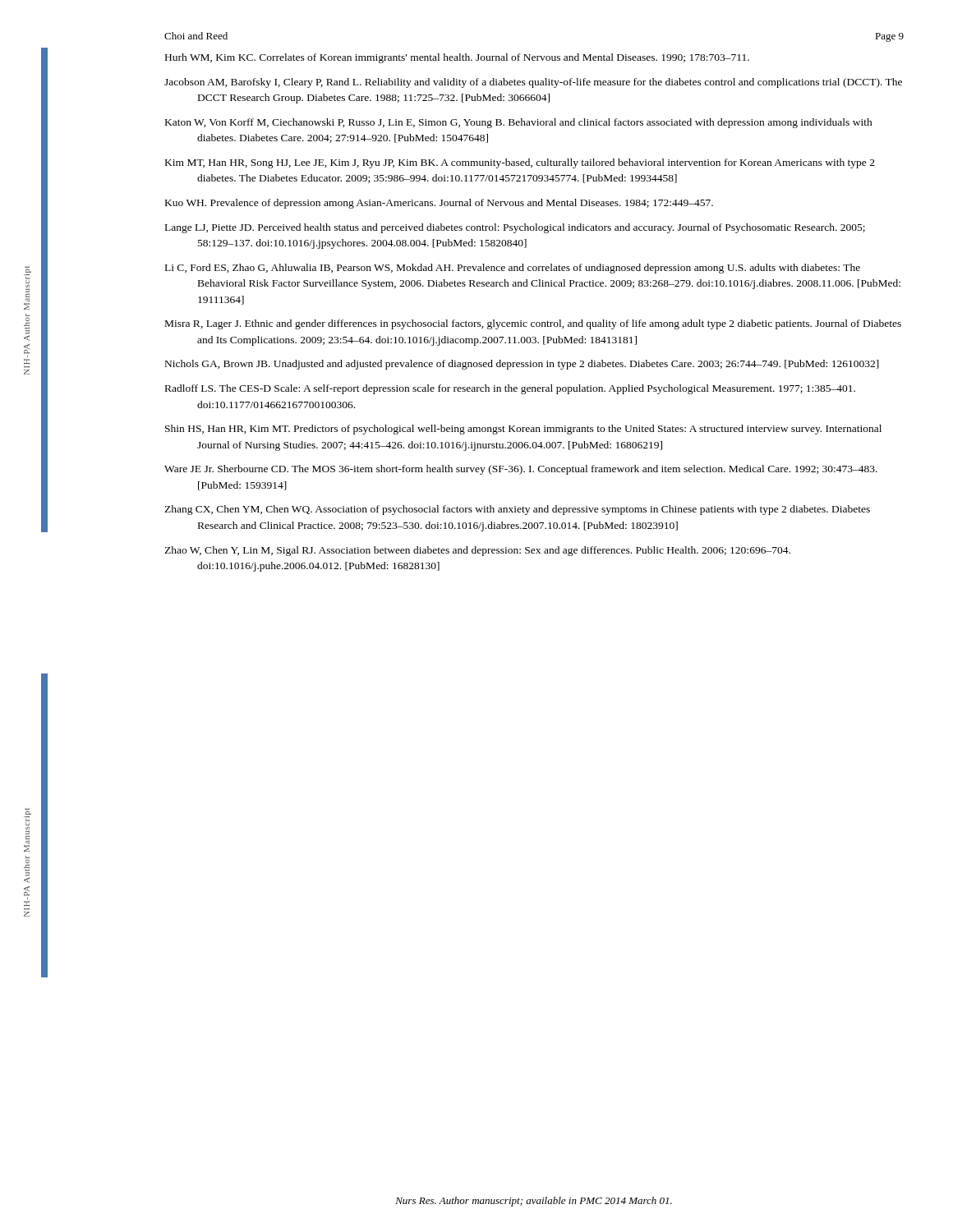Select the text starting "Zhang CX, Chen YM, Chen WQ. Association"

(x=517, y=517)
